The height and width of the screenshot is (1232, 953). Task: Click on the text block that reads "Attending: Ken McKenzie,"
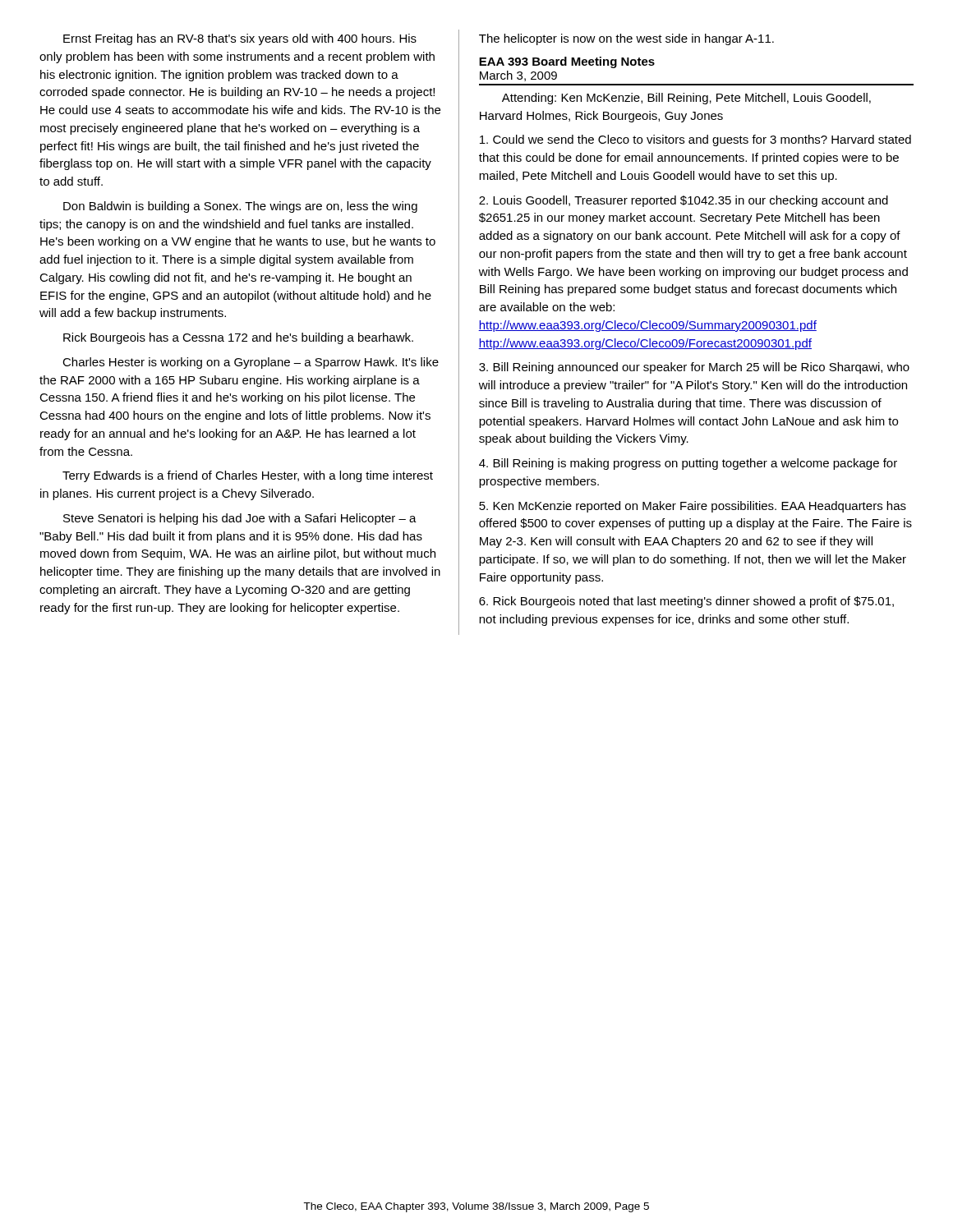tap(696, 106)
